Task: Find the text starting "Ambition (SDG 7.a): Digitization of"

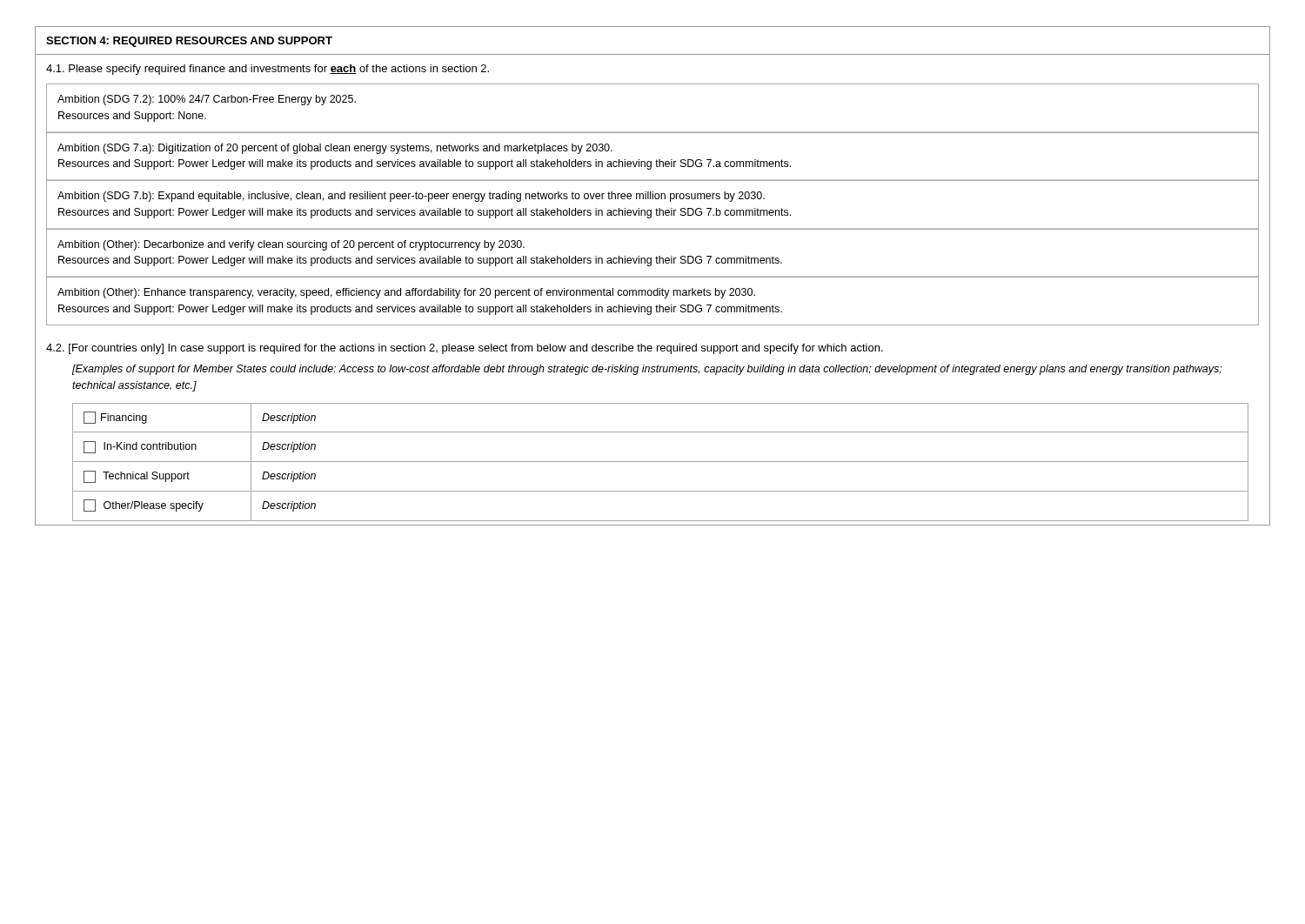Action: pyautogui.click(x=425, y=156)
